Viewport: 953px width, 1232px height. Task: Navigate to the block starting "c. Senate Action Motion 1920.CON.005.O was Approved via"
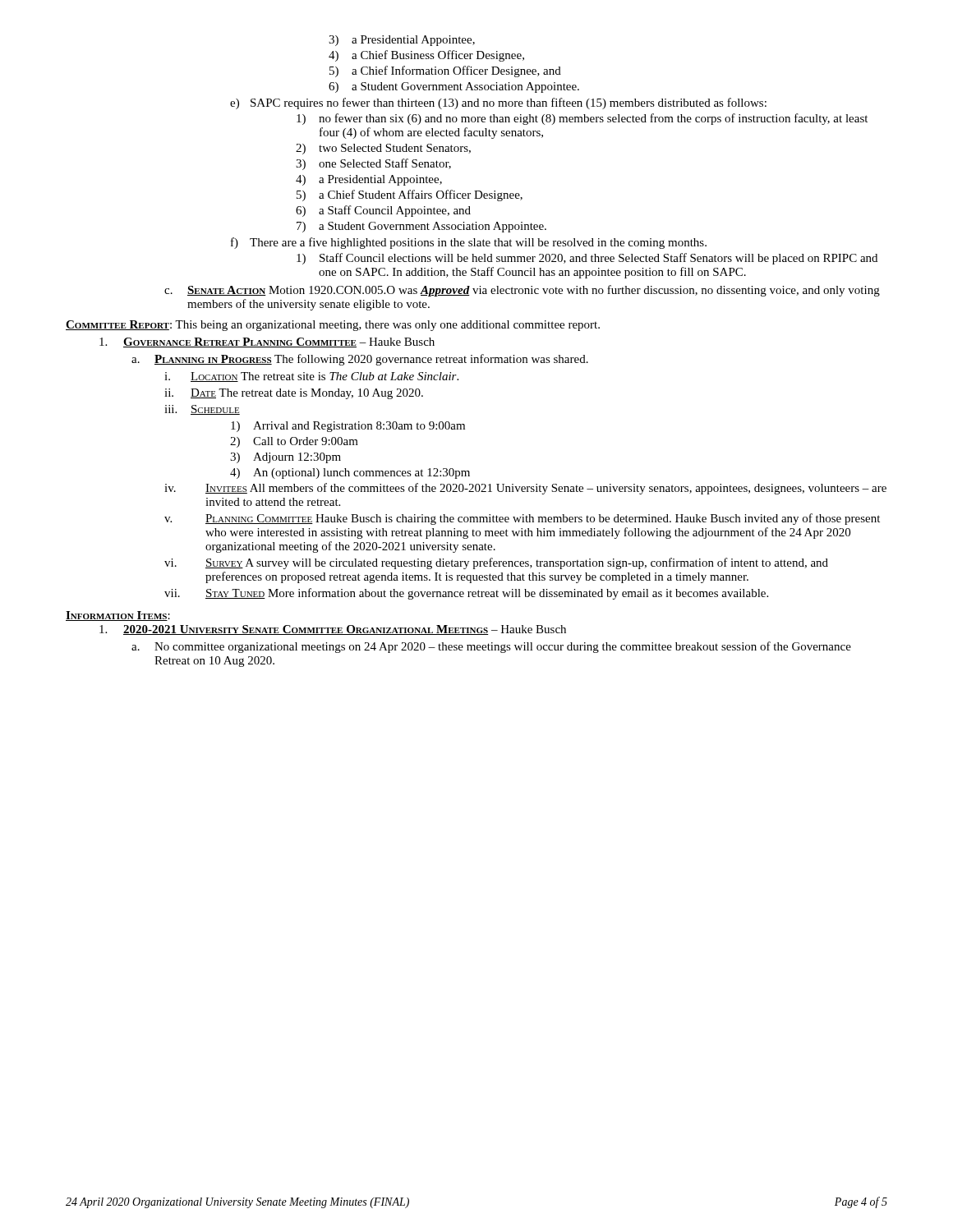click(x=526, y=297)
